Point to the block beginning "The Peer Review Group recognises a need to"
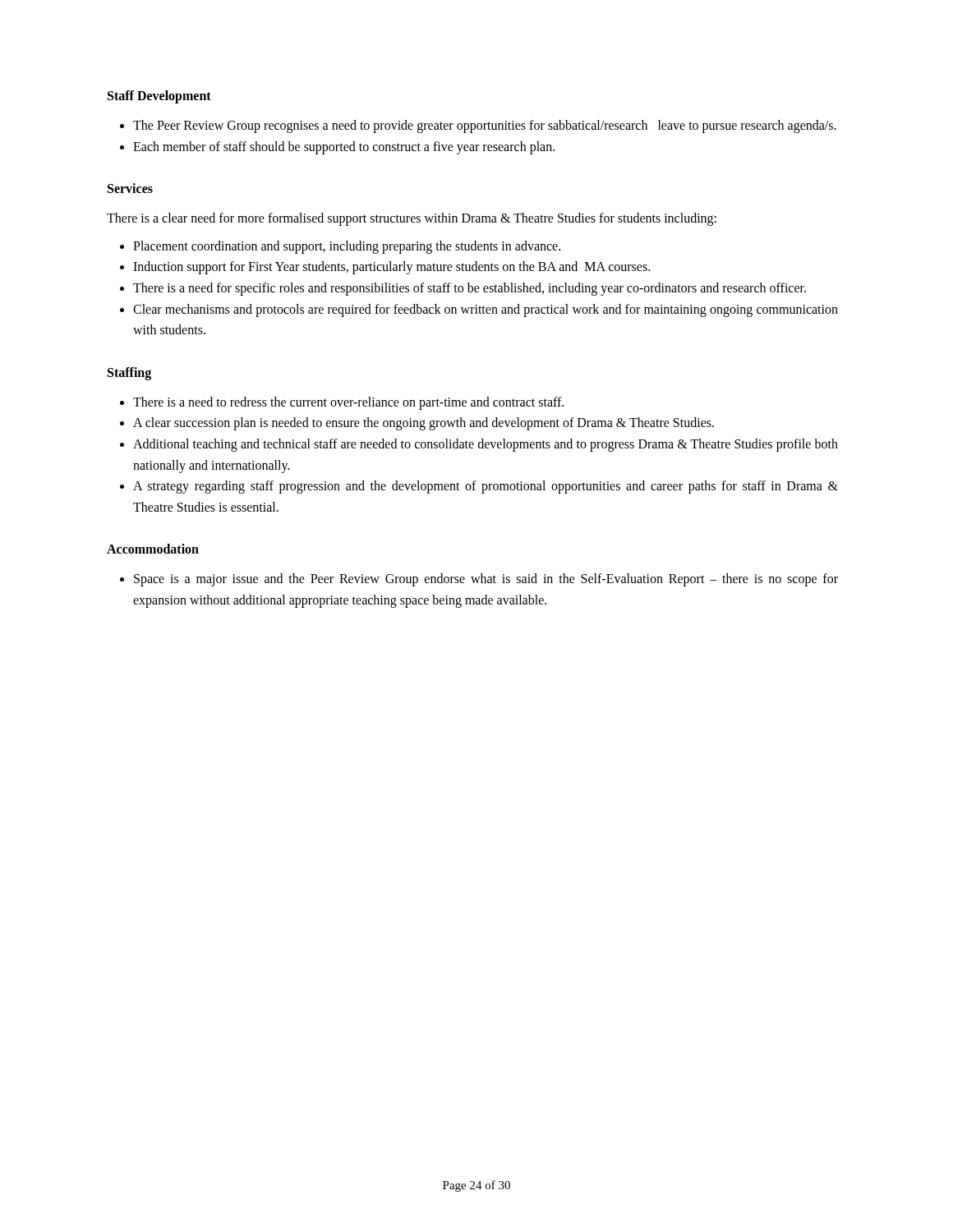Viewport: 953px width, 1232px height. (486, 125)
